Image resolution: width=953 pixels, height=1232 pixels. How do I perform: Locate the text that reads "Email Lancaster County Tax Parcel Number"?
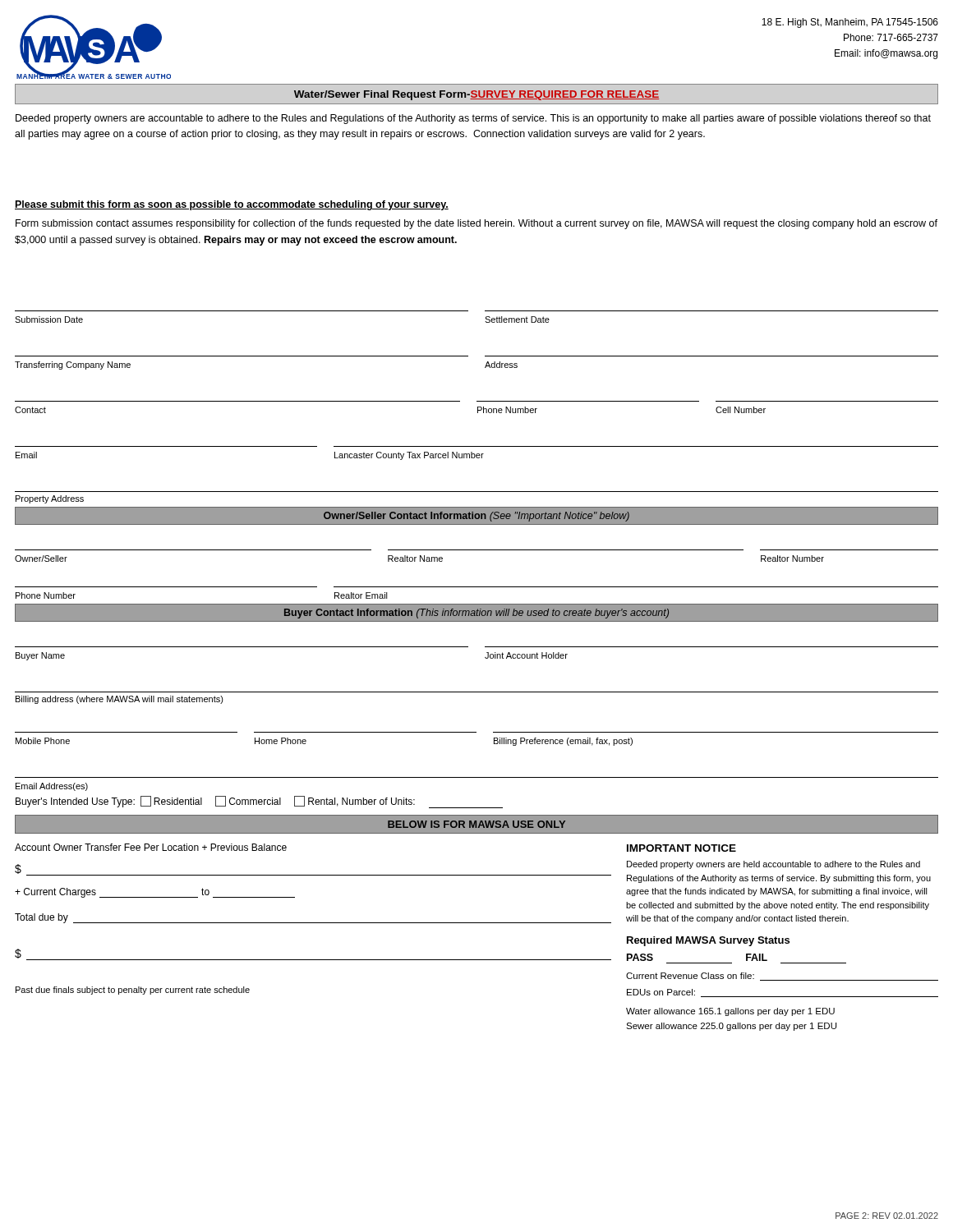[x=476, y=446]
